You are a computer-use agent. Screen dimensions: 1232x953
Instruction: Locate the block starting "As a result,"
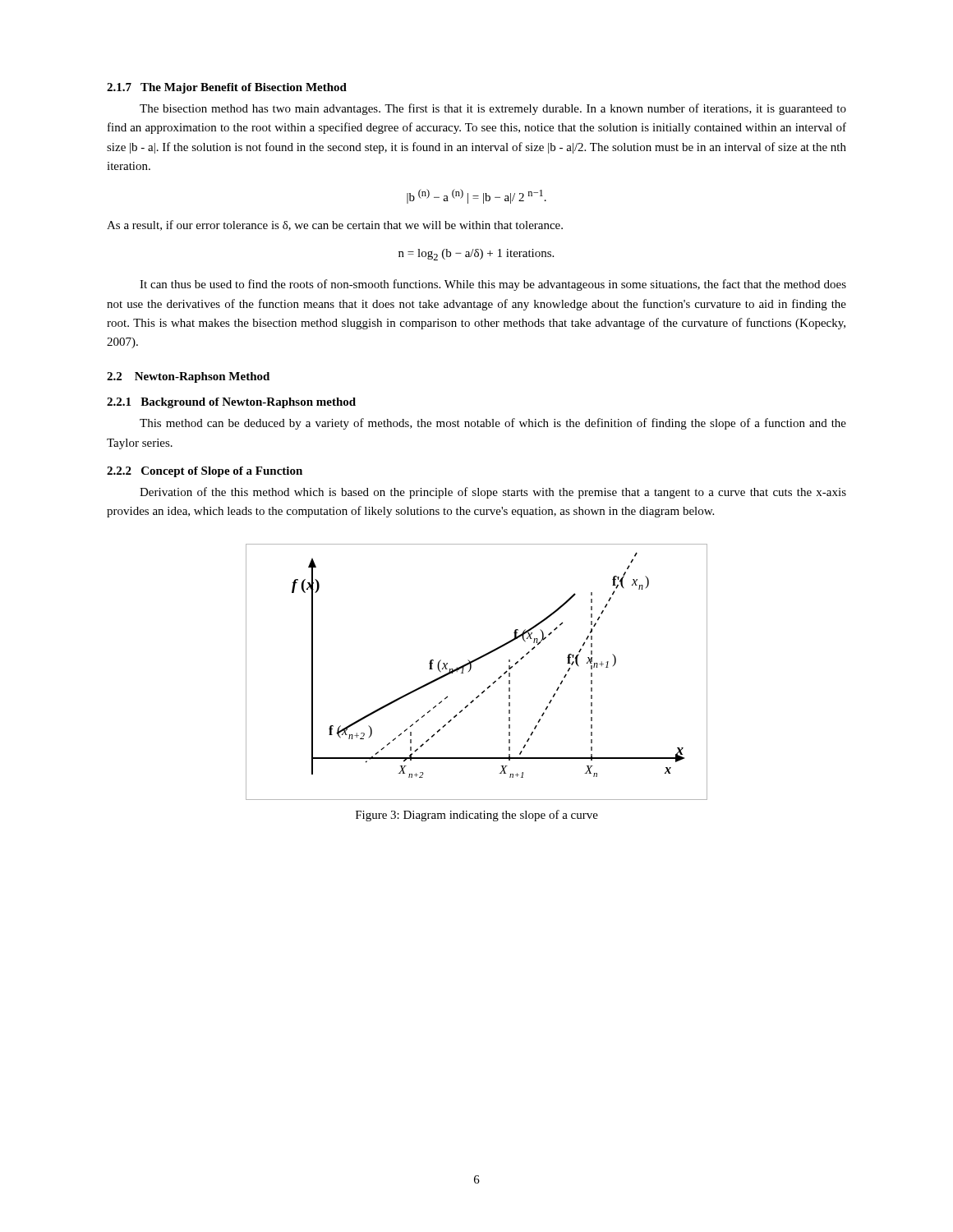point(335,225)
